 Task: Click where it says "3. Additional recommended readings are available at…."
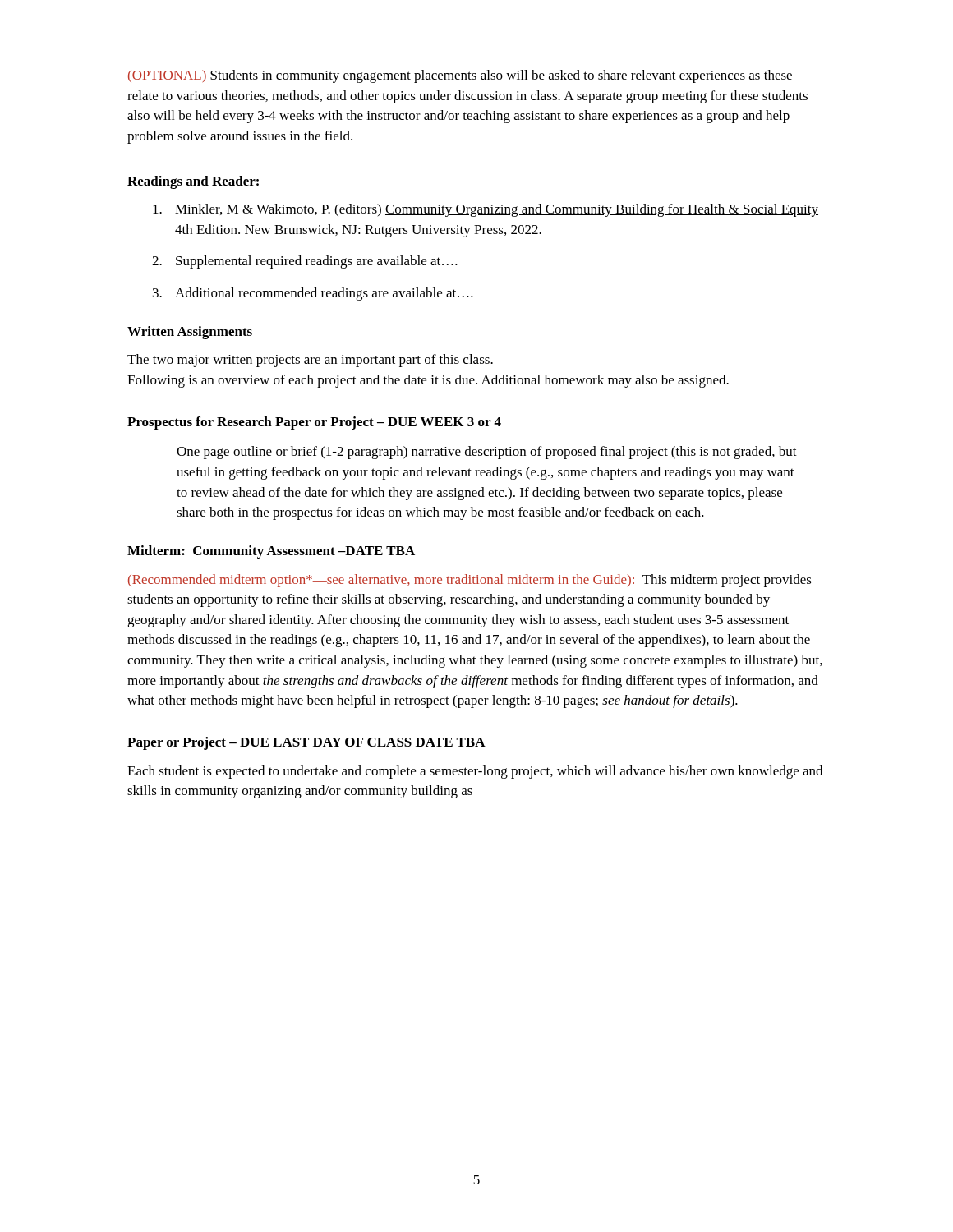click(313, 294)
